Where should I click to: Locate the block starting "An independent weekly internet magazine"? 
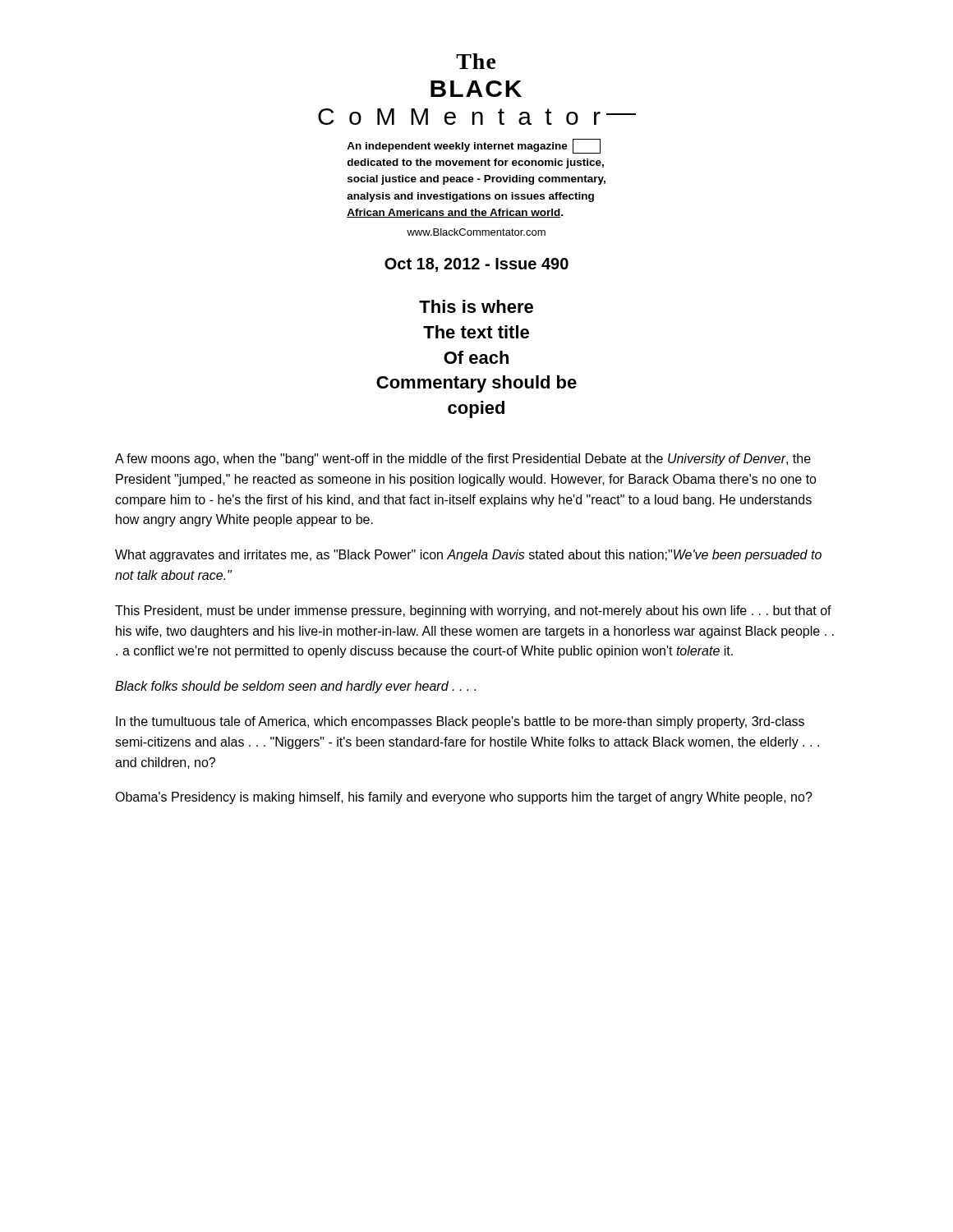click(476, 179)
